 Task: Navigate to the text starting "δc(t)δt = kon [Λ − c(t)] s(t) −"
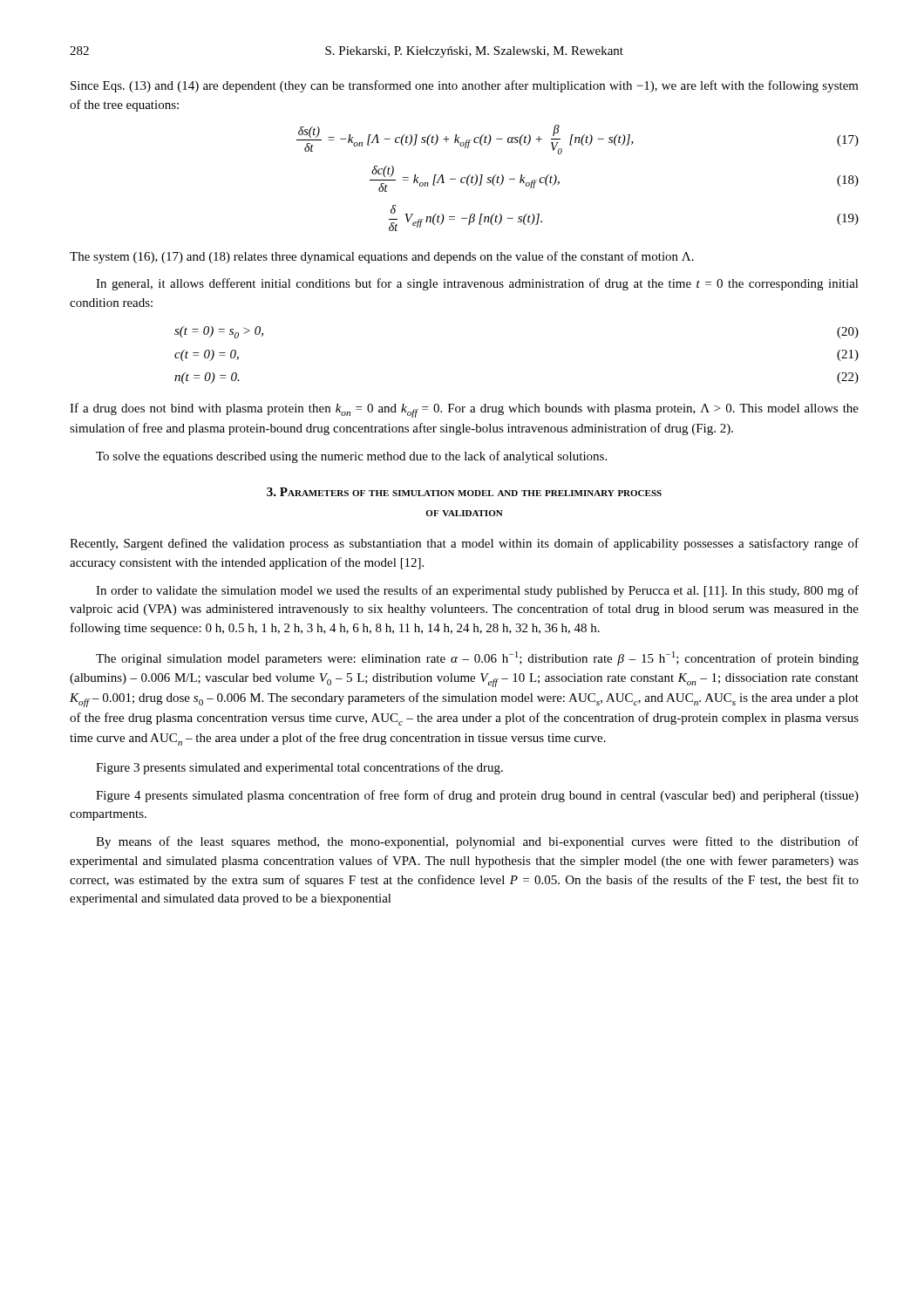pos(488,180)
